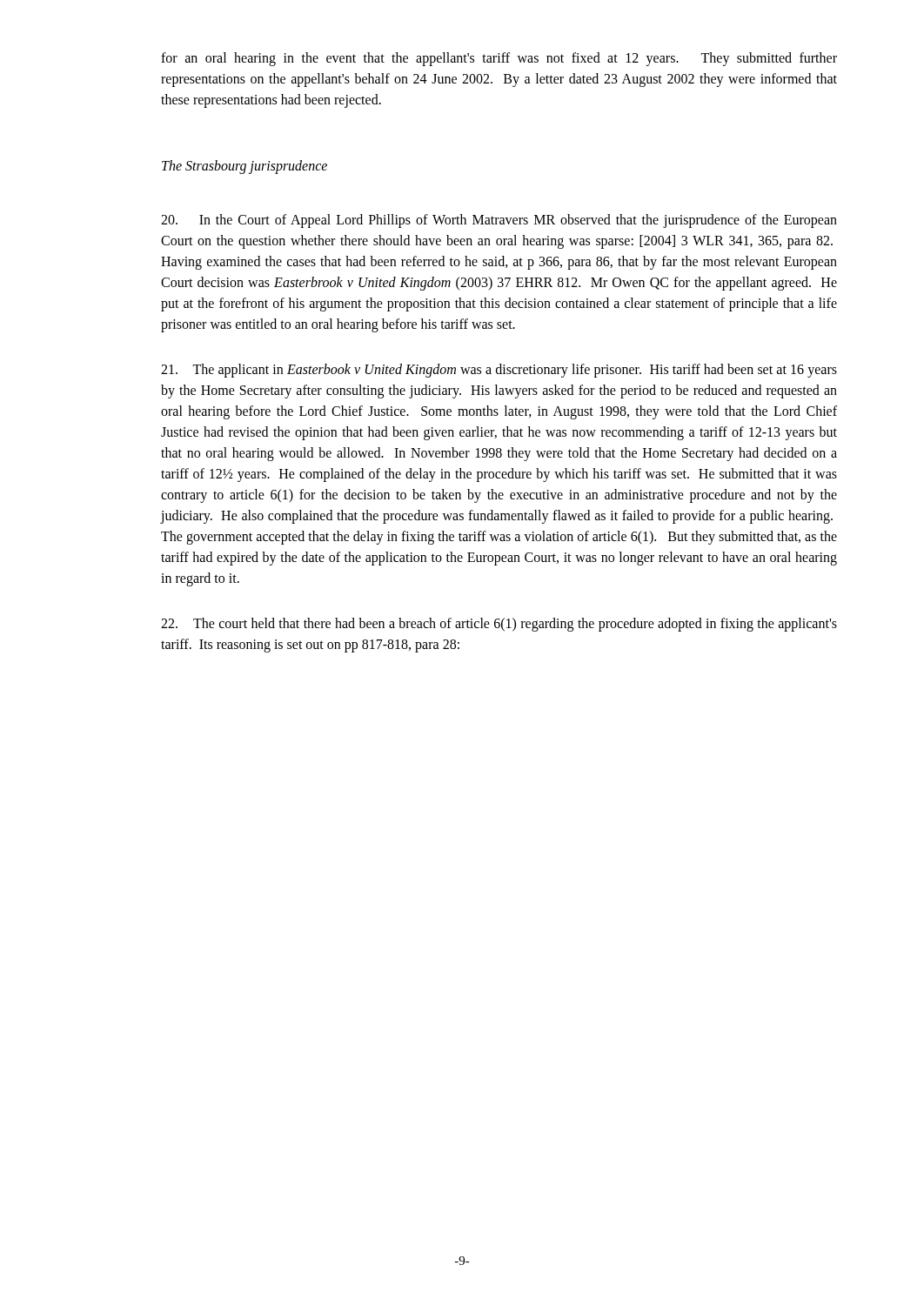Find the block on this page that starts "The applicant in"
924x1305 pixels.
(x=499, y=474)
